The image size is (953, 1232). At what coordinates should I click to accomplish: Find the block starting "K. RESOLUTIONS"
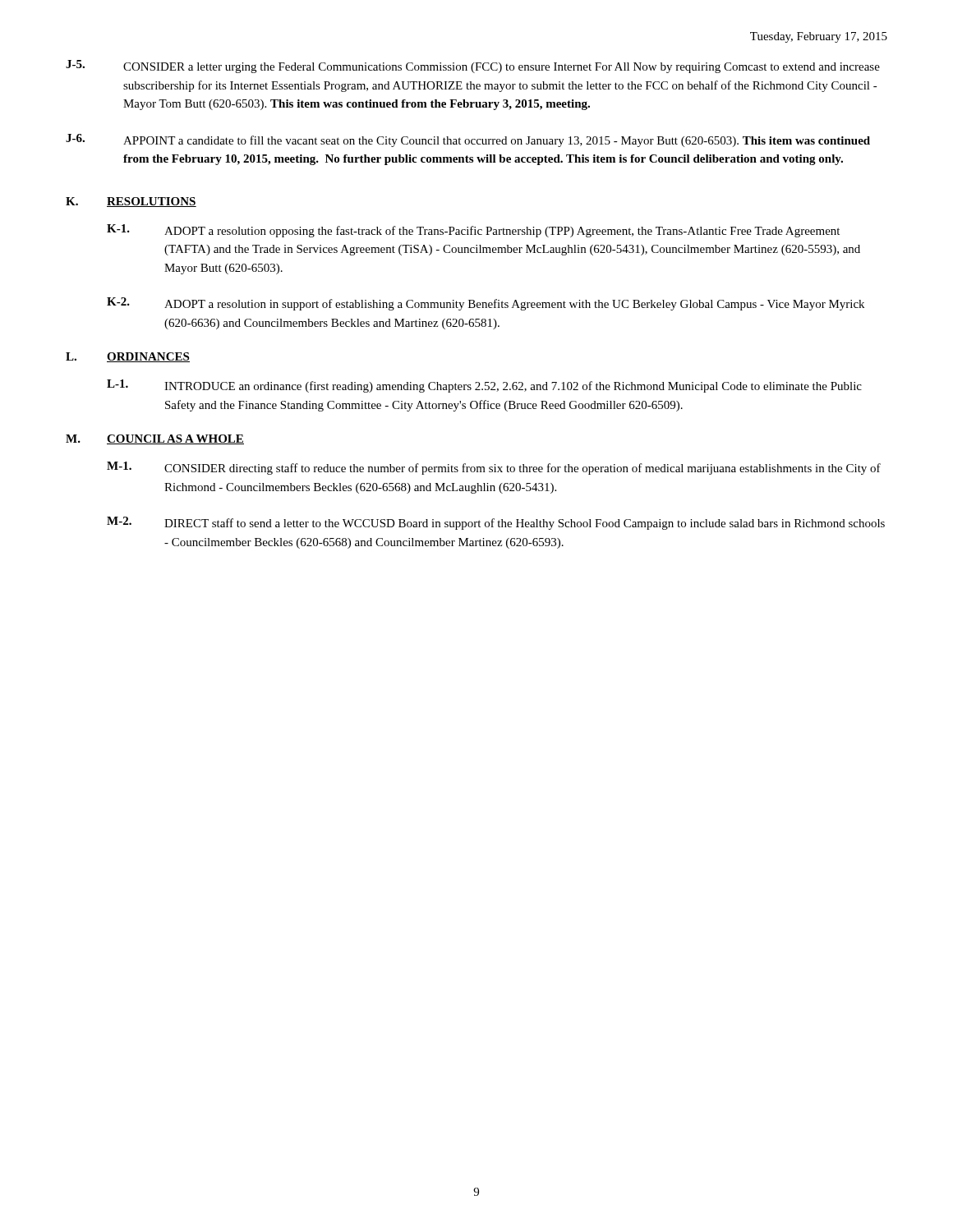pos(131,201)
